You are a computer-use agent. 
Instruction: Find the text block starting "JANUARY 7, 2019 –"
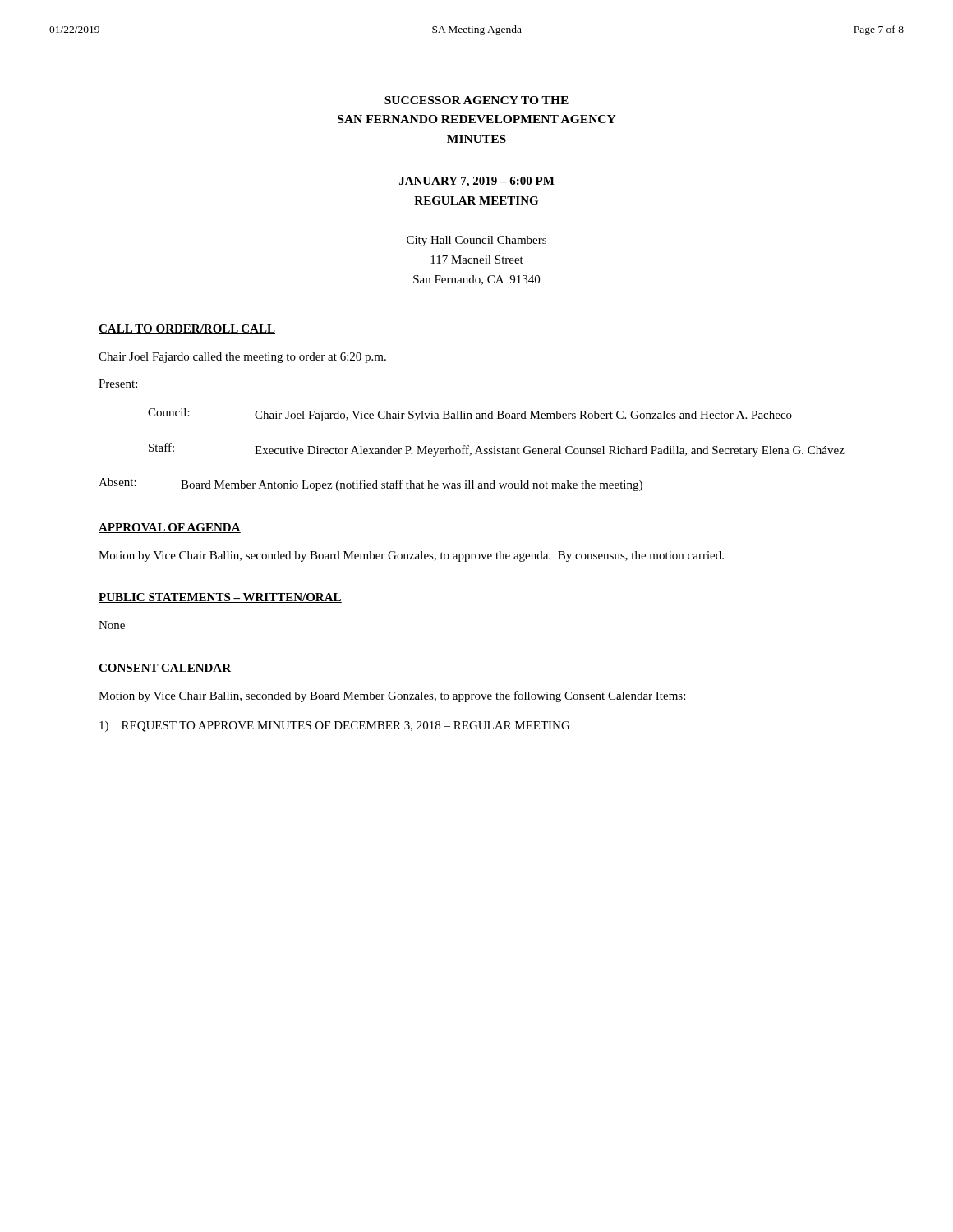point(476,190)
